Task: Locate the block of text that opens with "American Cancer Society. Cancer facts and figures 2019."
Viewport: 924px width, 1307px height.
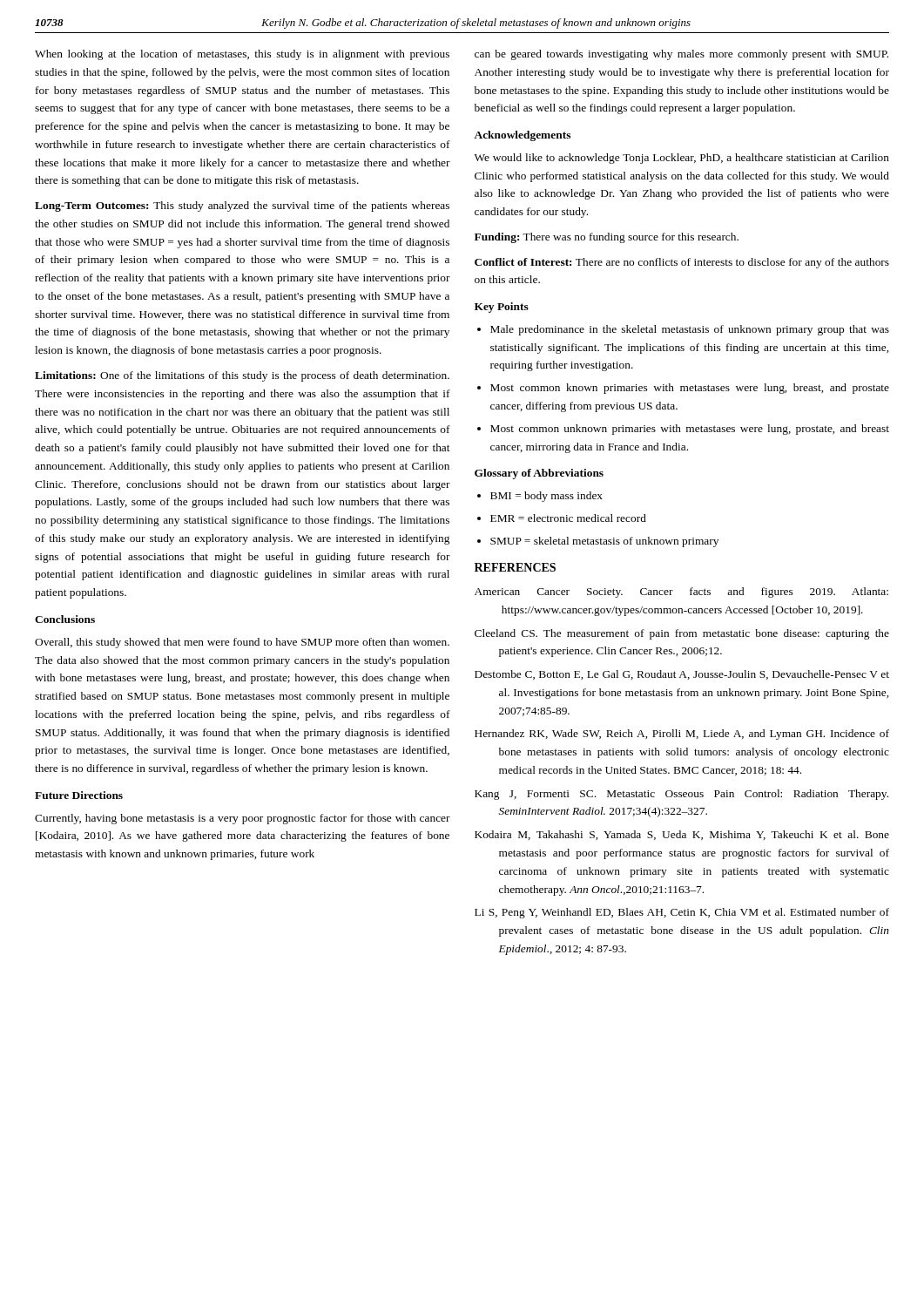Action: coord(682,600)
